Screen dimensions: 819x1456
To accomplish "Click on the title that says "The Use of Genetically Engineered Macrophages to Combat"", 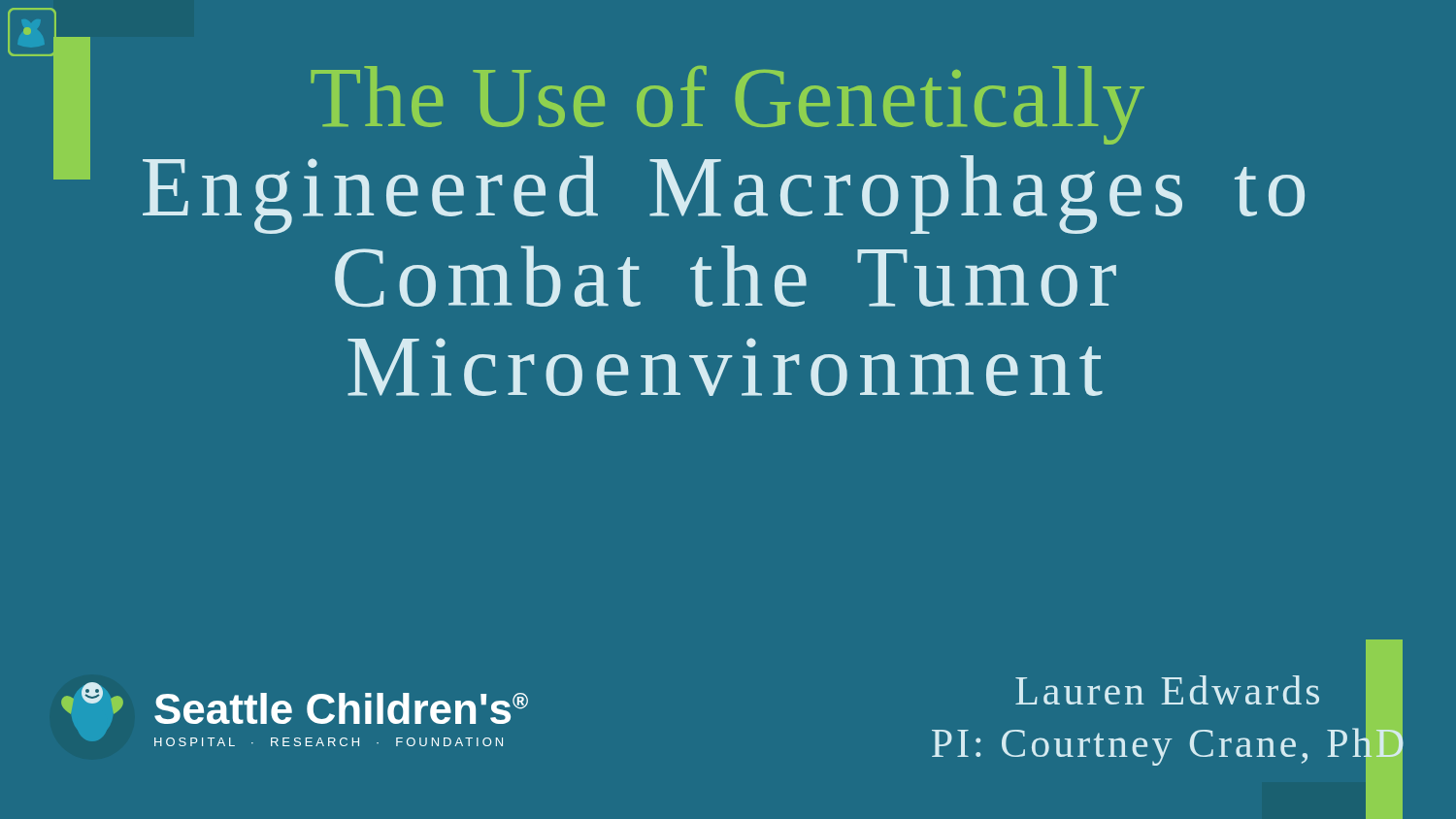I will tap(728, 233).
